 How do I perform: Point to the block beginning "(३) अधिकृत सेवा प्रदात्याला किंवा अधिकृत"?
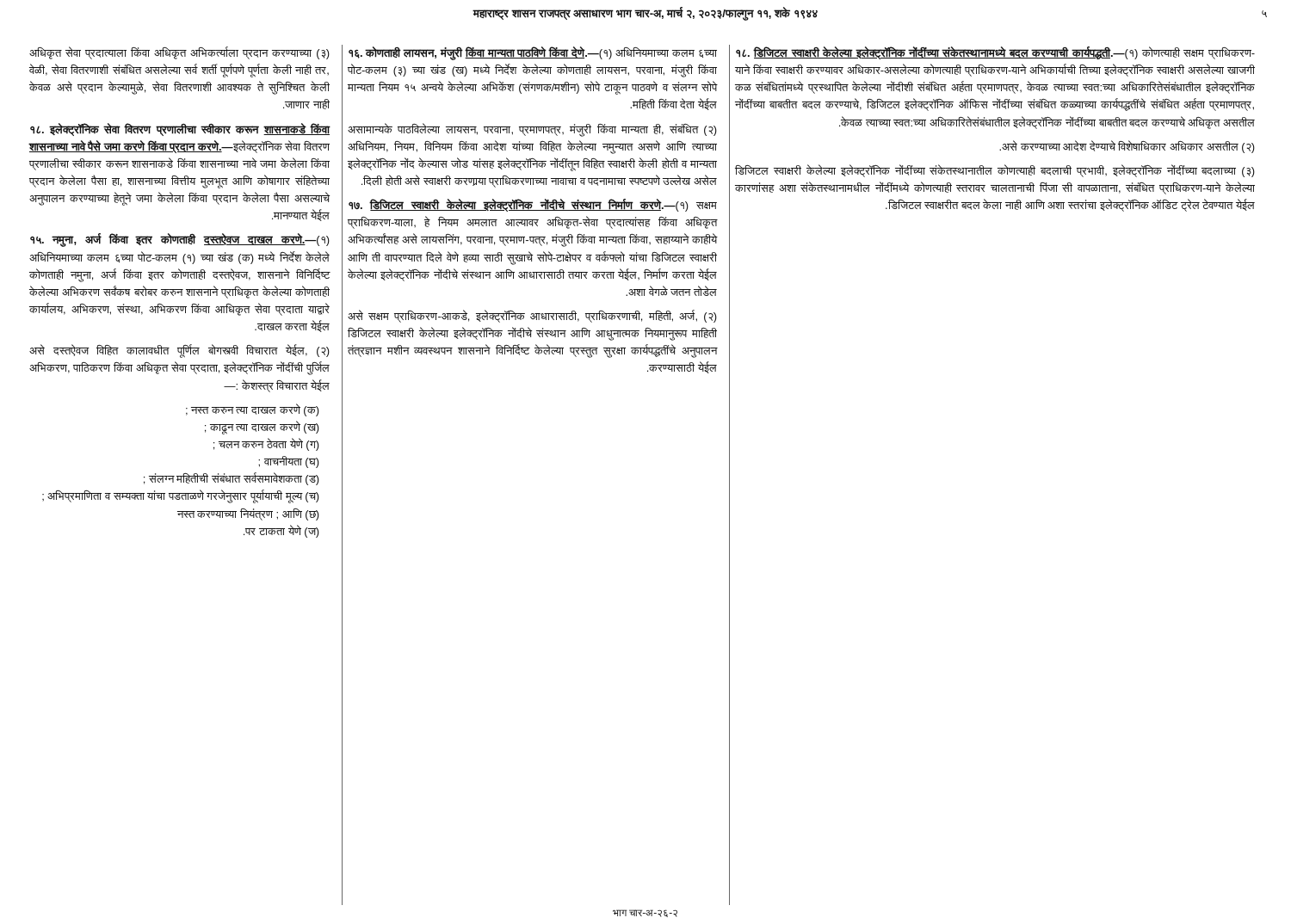coord(179,79)
